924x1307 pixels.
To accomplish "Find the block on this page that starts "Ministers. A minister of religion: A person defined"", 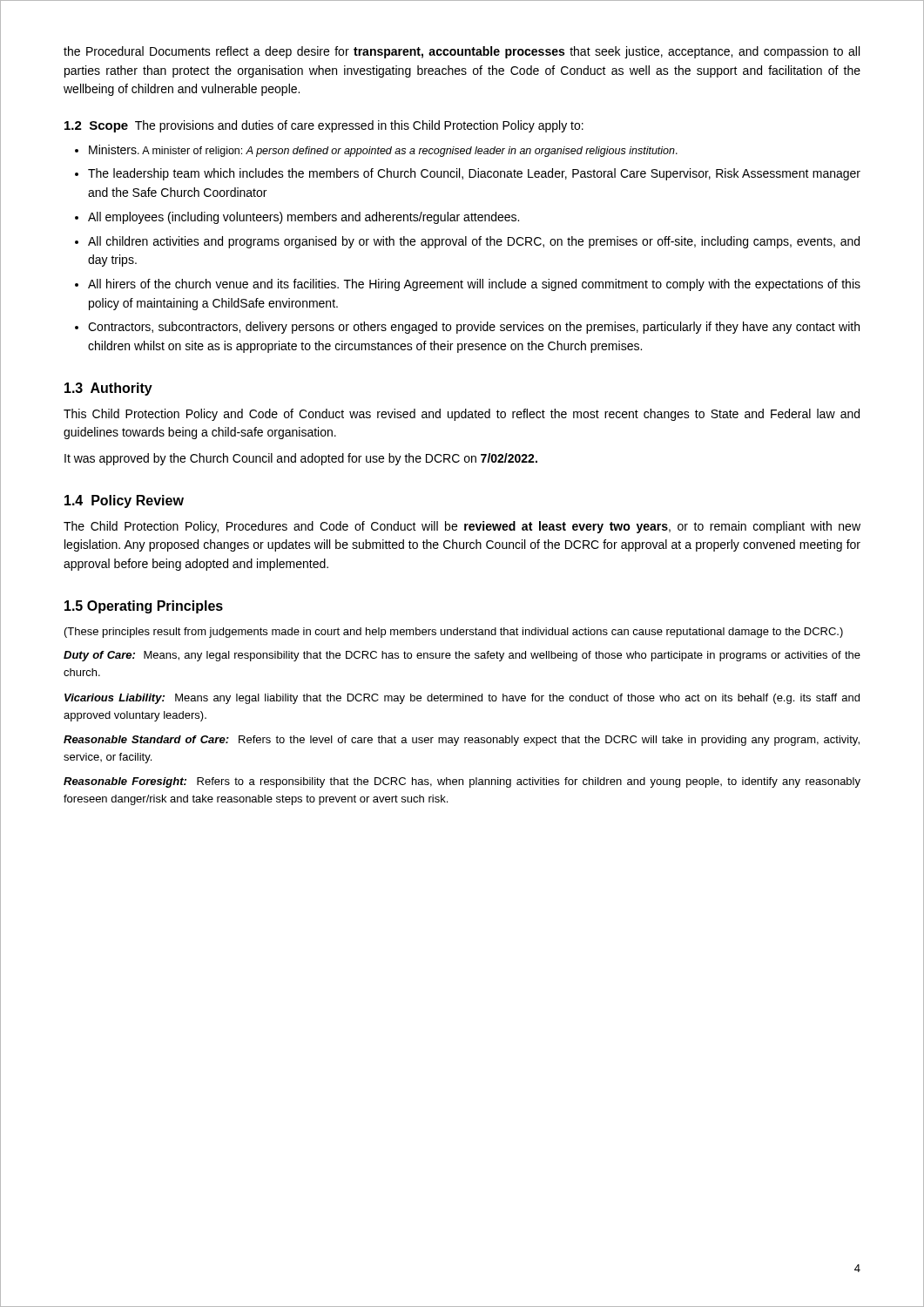I will [383, 150].
